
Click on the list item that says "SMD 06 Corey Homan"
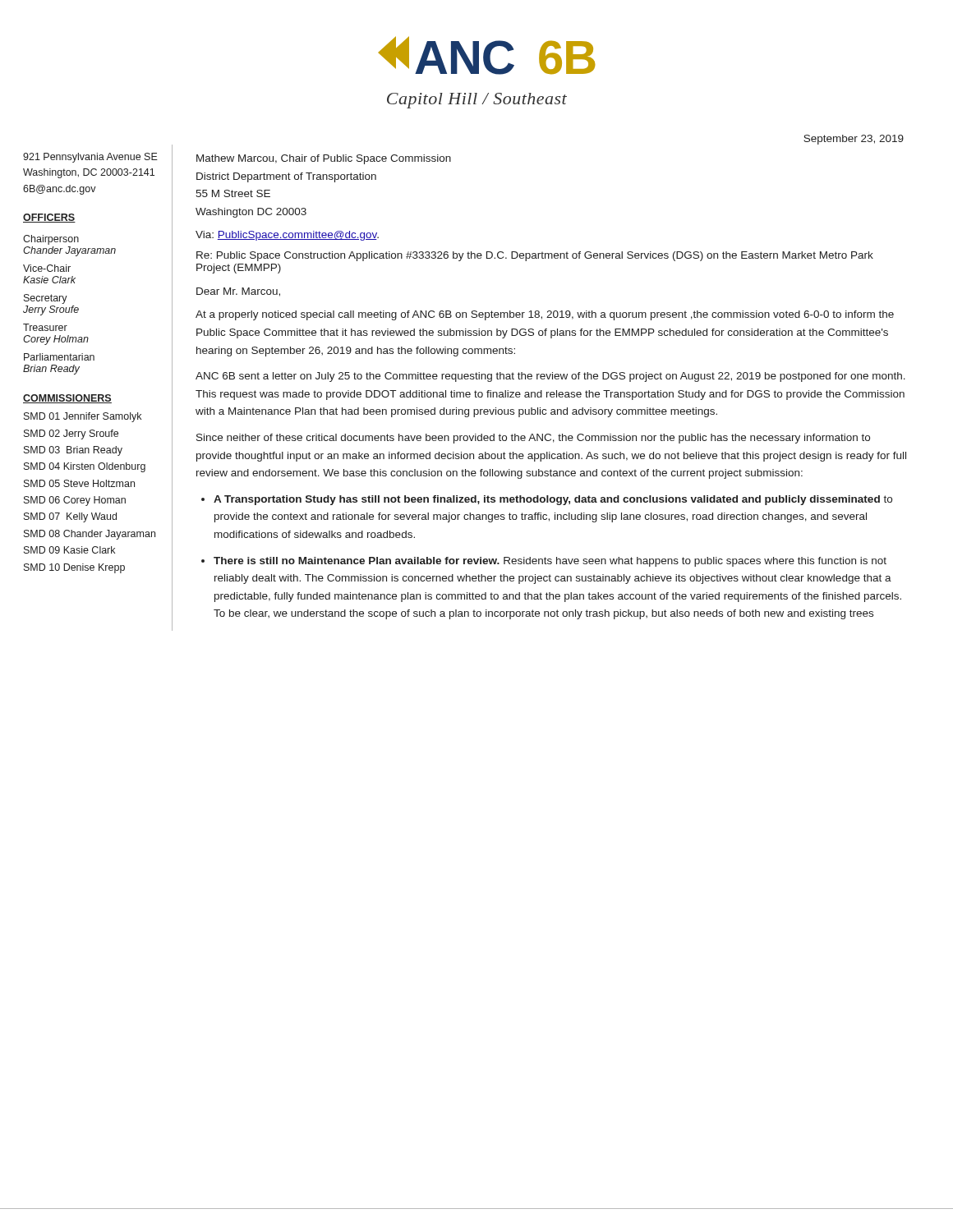[x=75, y=500]
